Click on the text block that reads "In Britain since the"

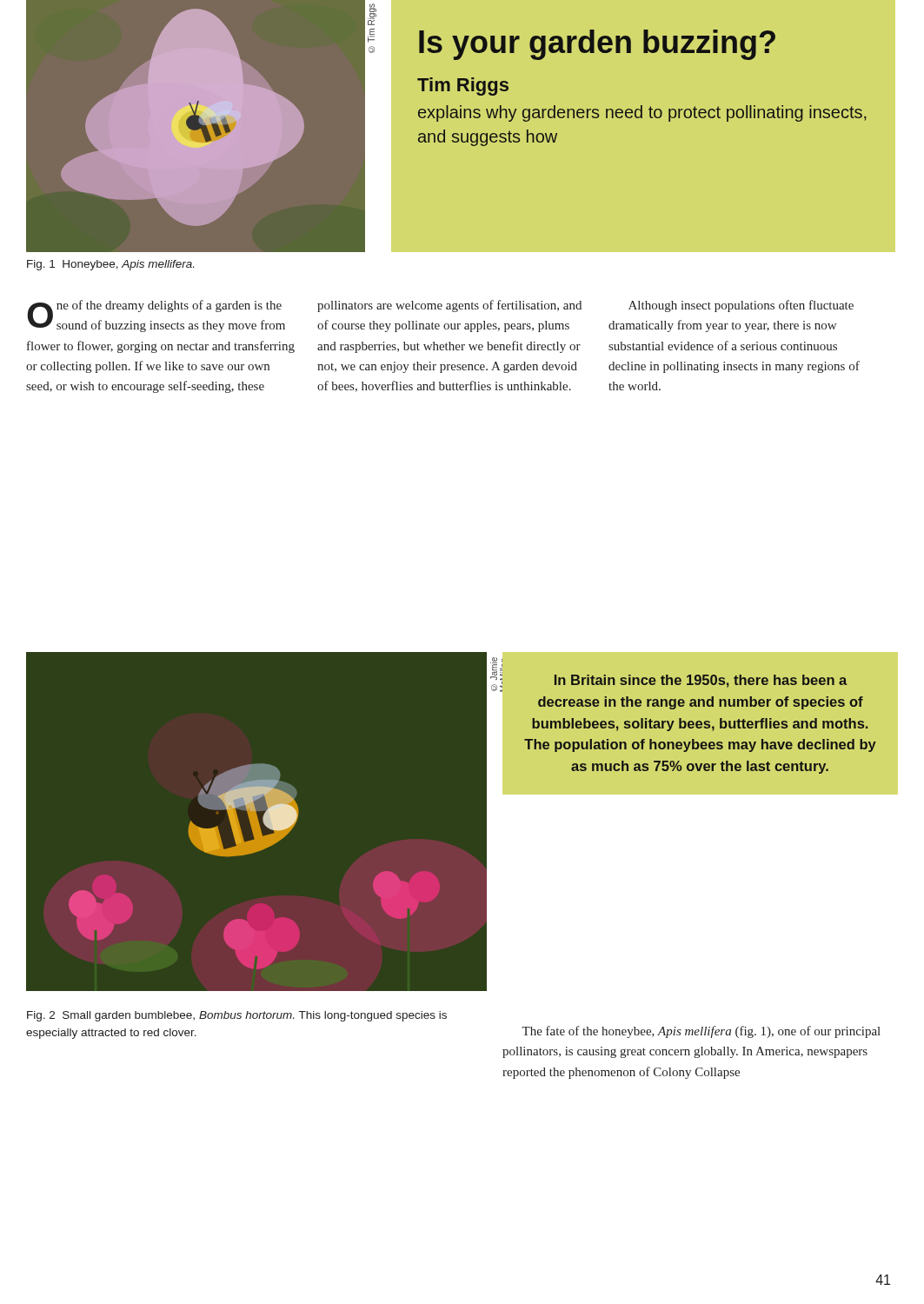[700, 723]
